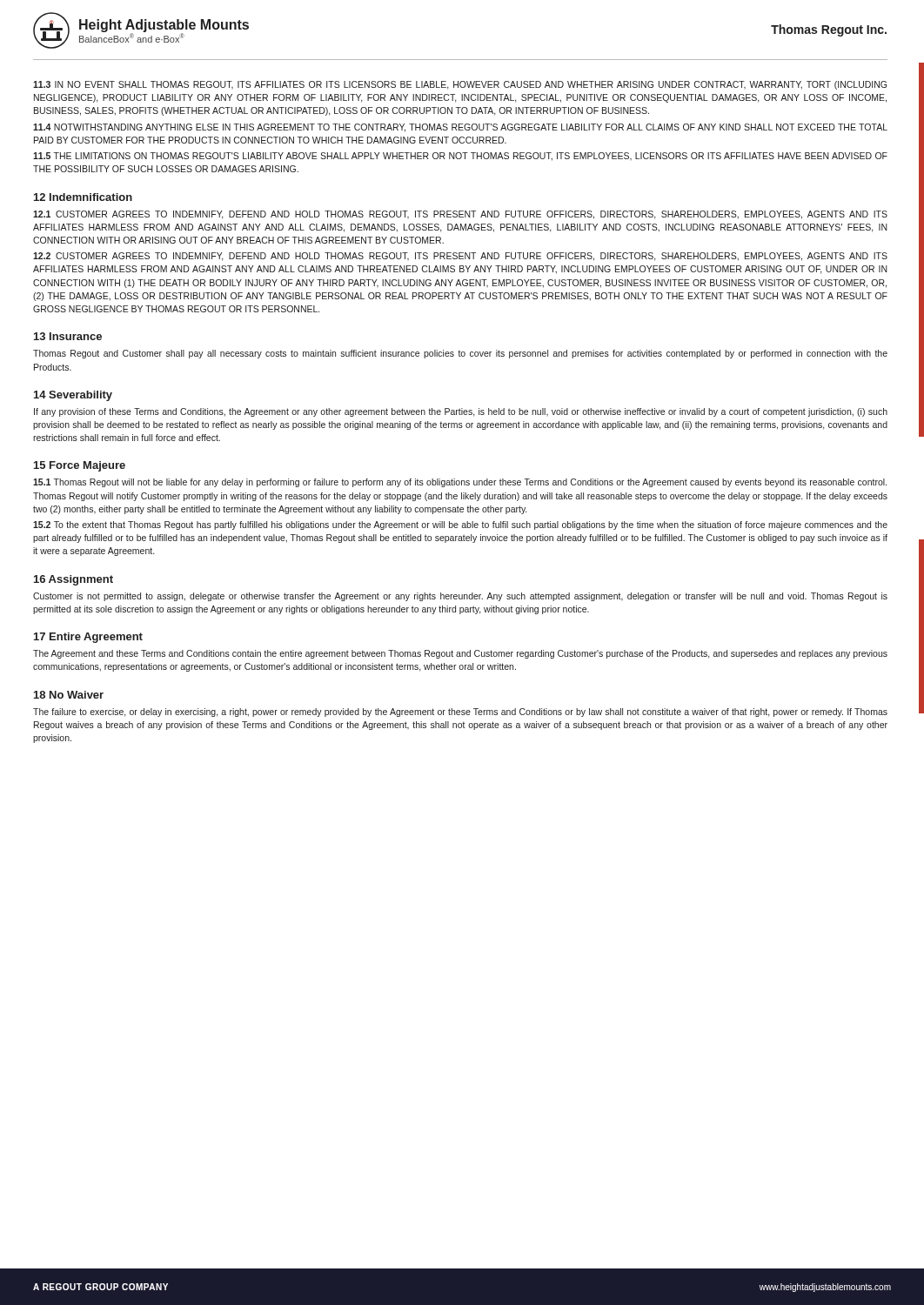The image size is (924, 1305).
Task: Click on the section header that says "16 Assignment"
Action: (x=73, y=579)
